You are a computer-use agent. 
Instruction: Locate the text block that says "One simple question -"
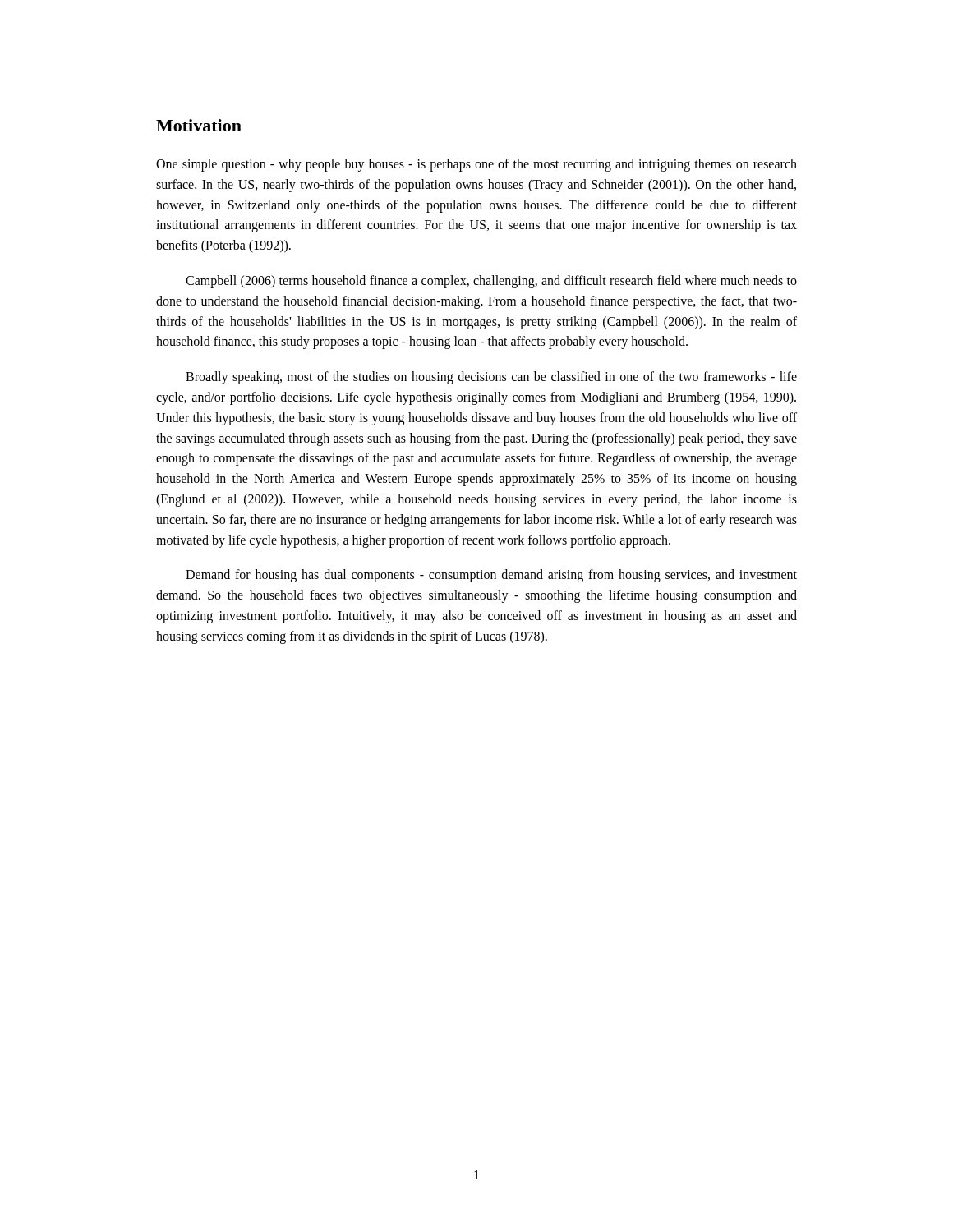coord(476,205)
